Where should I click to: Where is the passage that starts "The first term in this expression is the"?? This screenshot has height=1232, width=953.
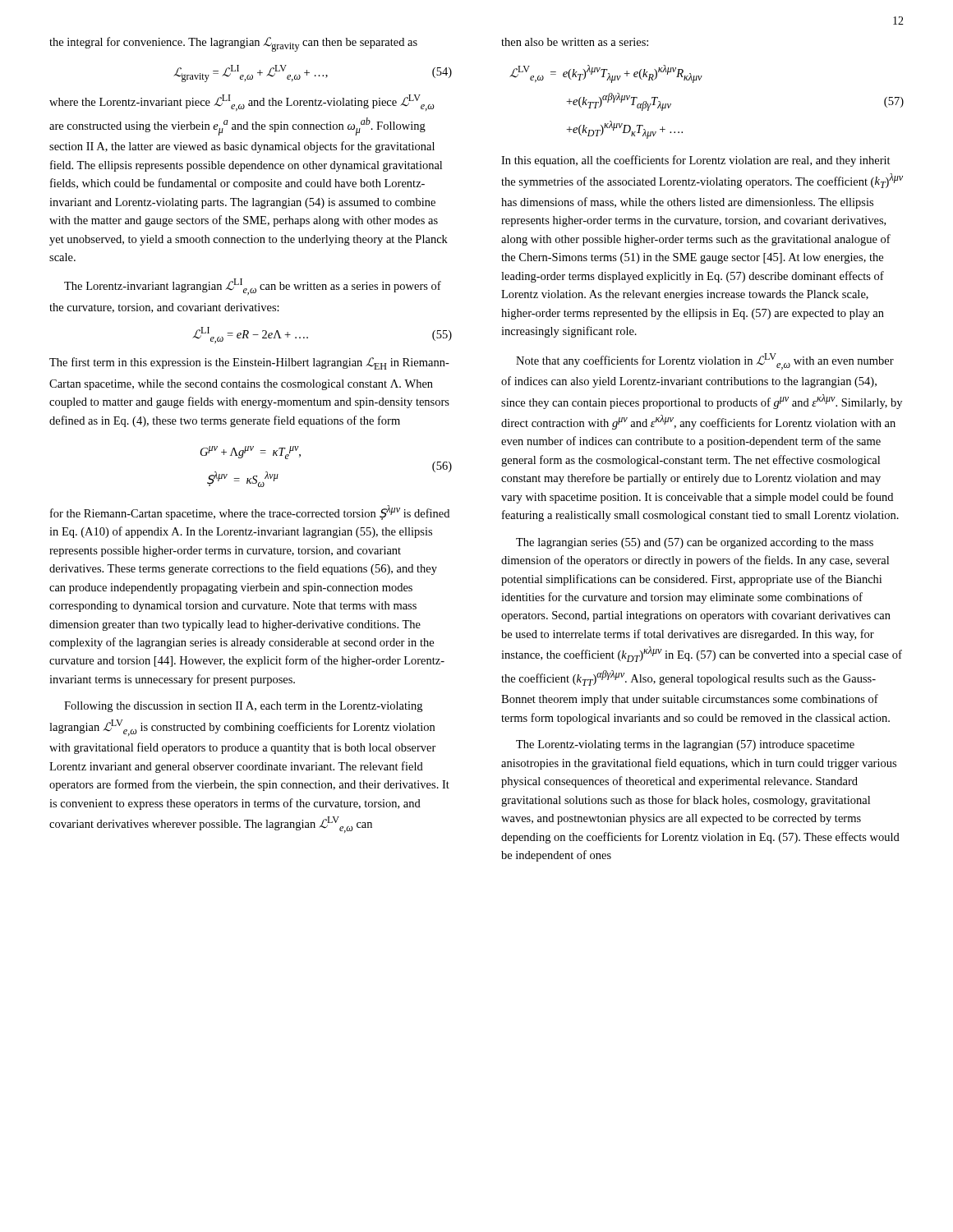(251, 391)
